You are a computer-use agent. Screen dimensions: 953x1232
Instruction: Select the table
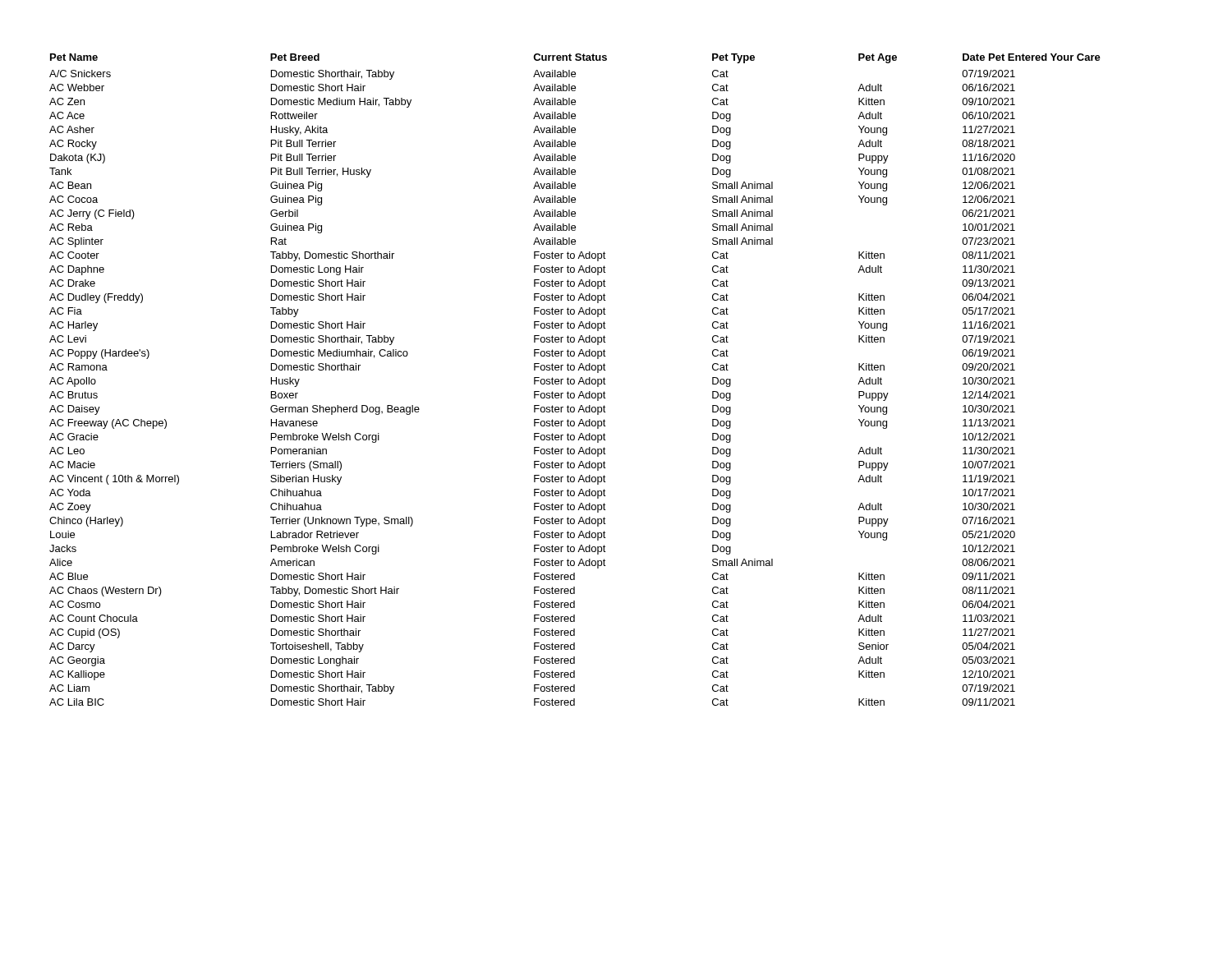[616, 379]
